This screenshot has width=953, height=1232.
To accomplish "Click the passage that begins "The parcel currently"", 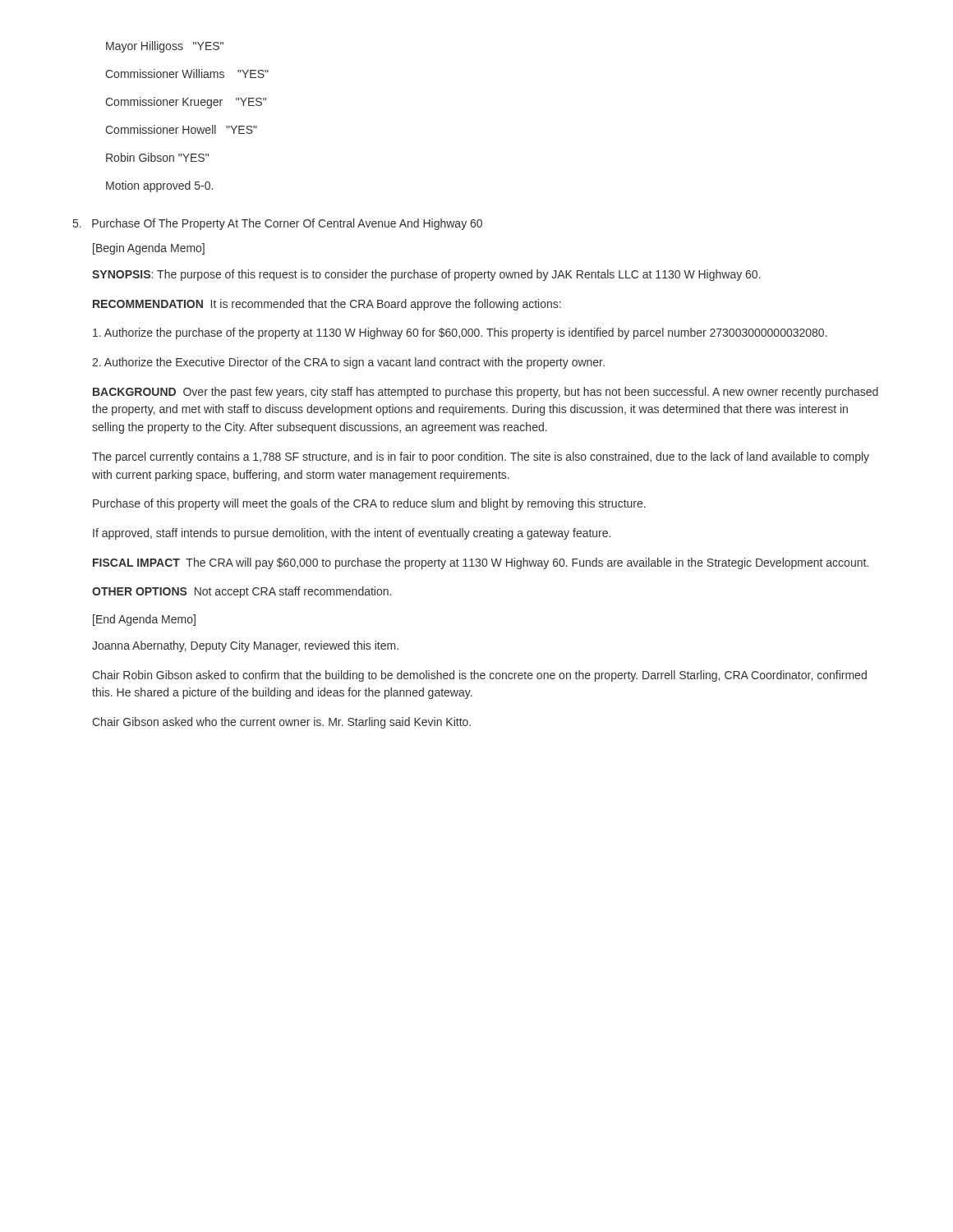I will [481, 465].
